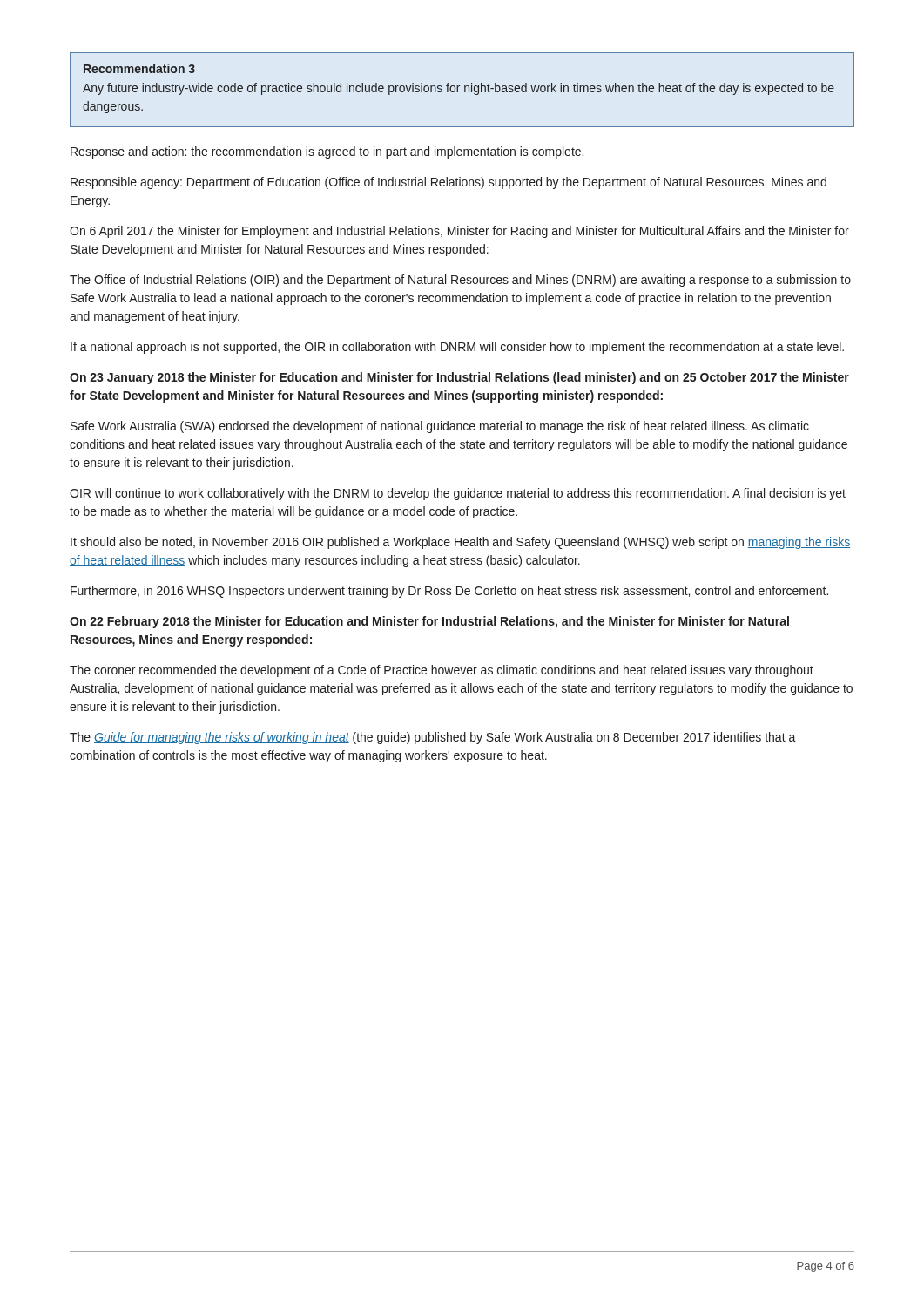Click the passage that begins "Responsible agency: Department"
Image resolution: width=924 pixels, height=1307 pixels.
448,191
